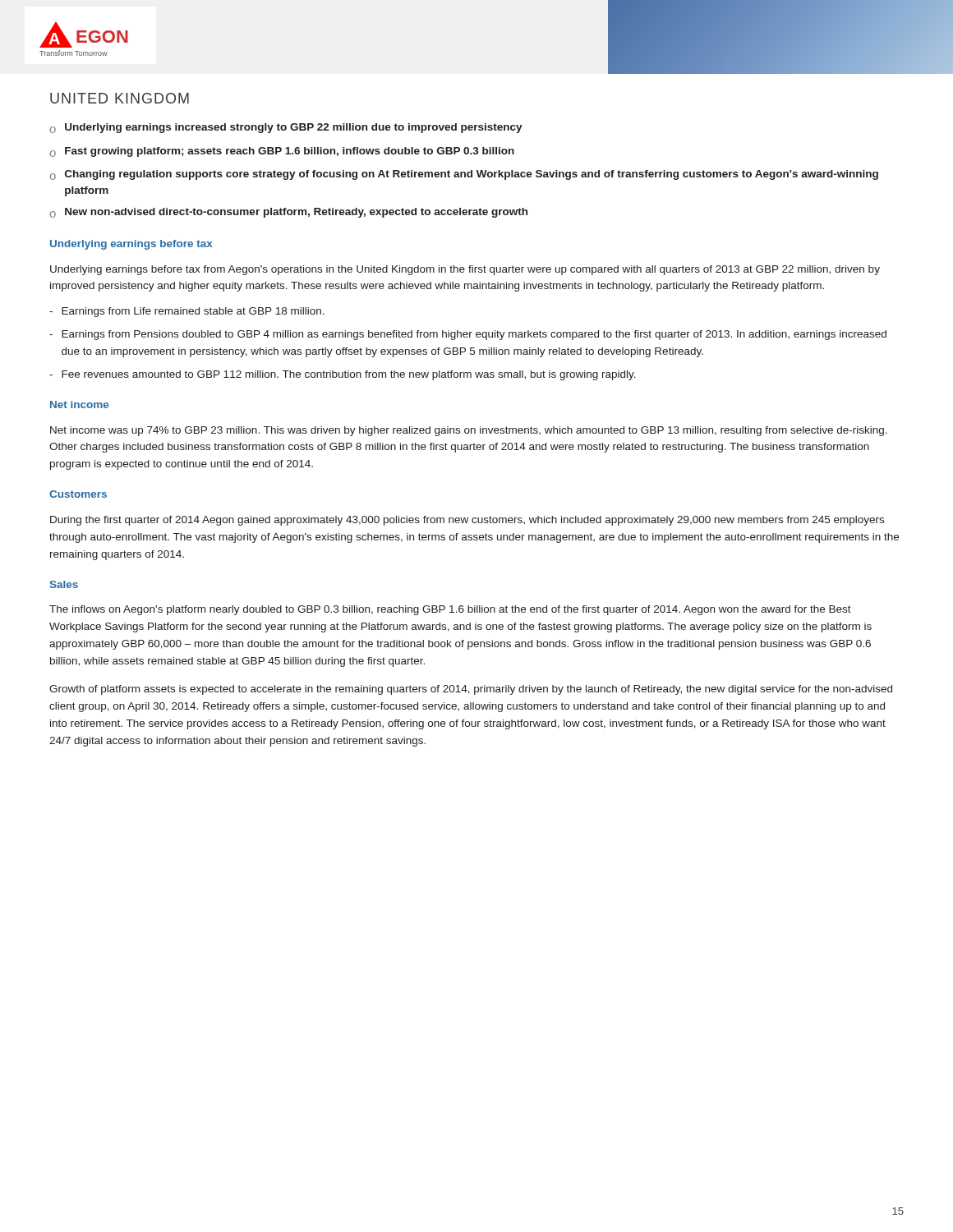The width and height of the screenshot is (953, 1232).
Task: Select the text block containing "During the first quarter of 2014"
Action: [x=476, y=537]
